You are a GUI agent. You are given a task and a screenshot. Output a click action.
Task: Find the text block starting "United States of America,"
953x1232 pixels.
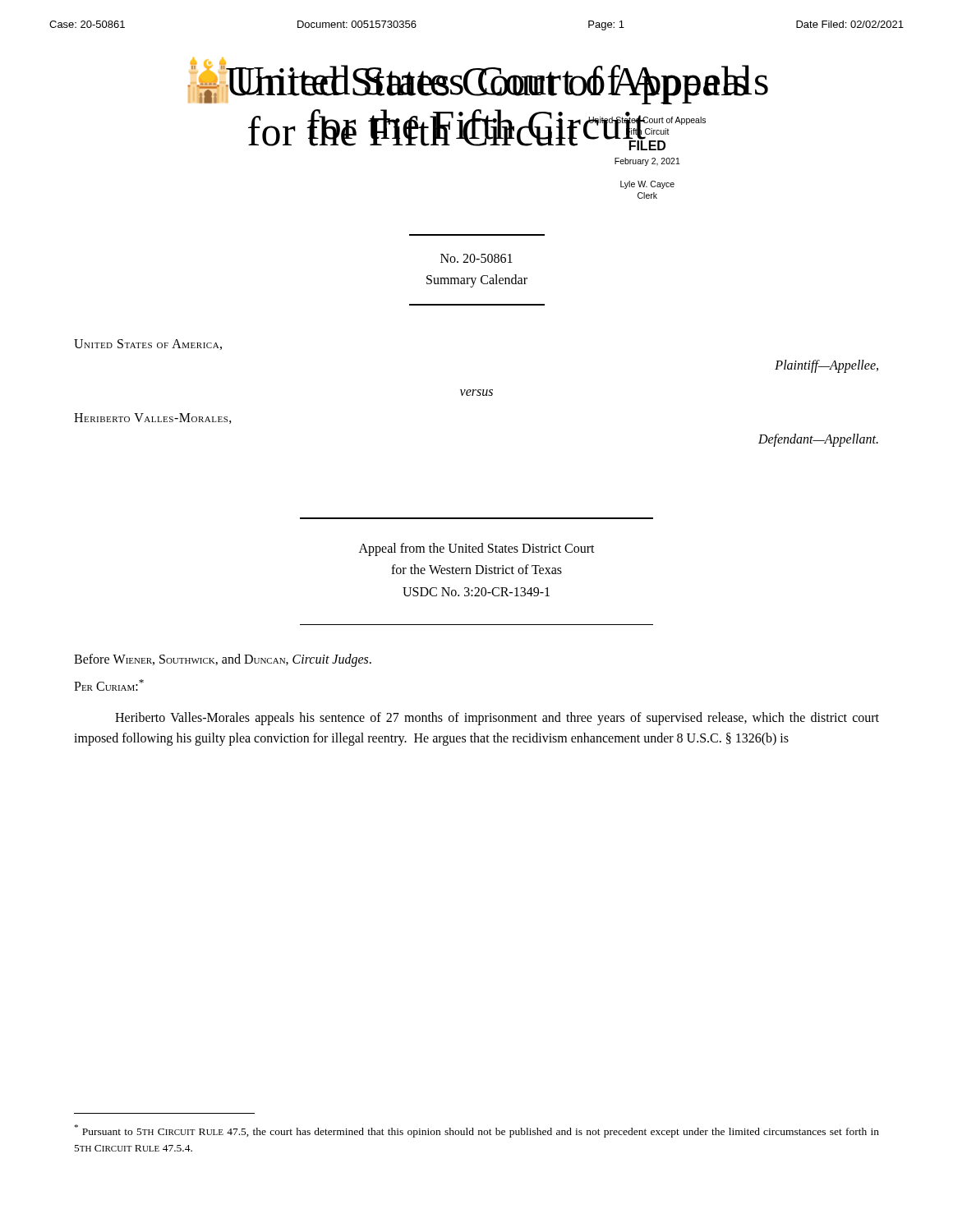pos(149,344)
